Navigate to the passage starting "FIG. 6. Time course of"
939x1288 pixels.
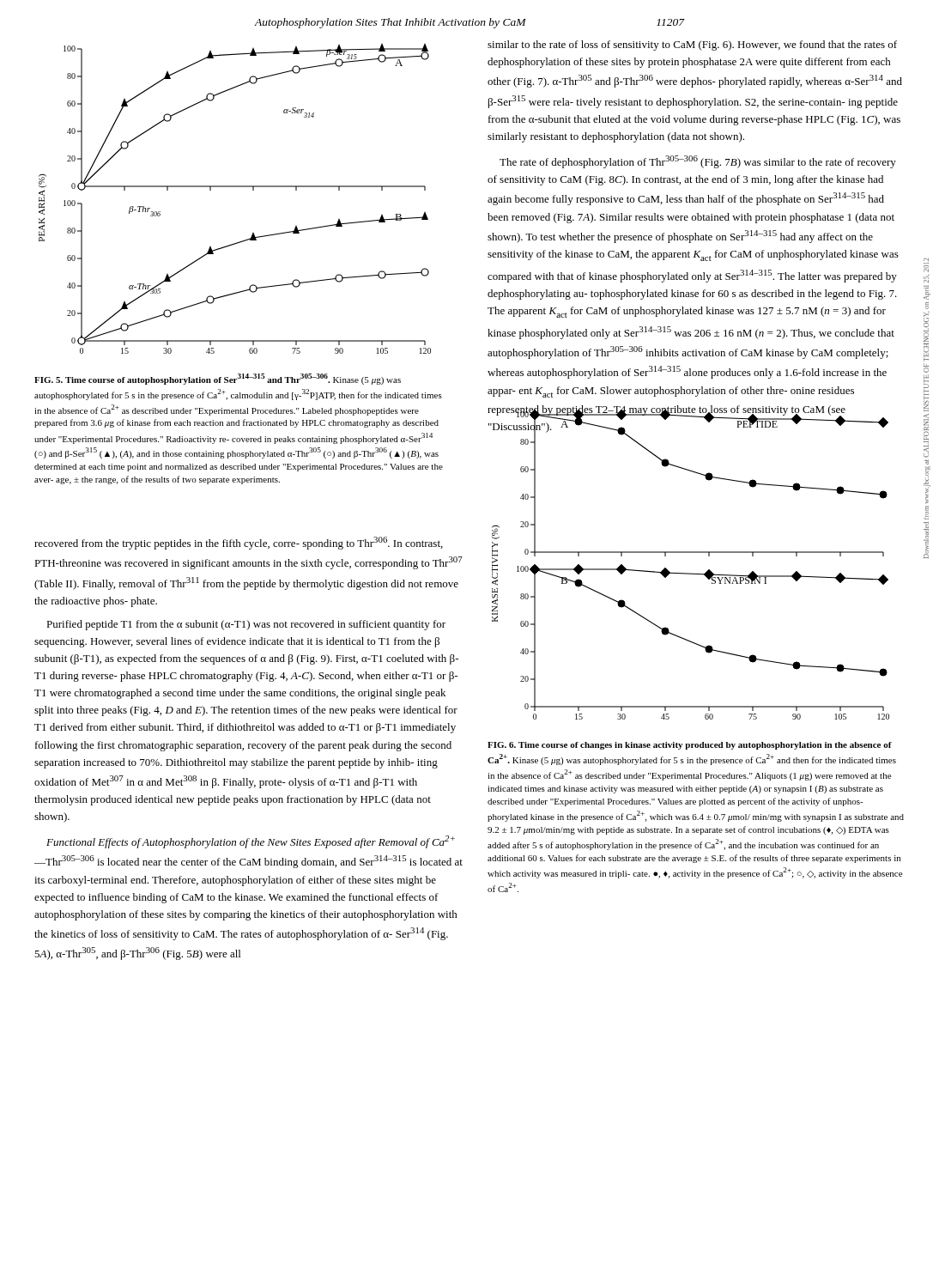point(696,816)
